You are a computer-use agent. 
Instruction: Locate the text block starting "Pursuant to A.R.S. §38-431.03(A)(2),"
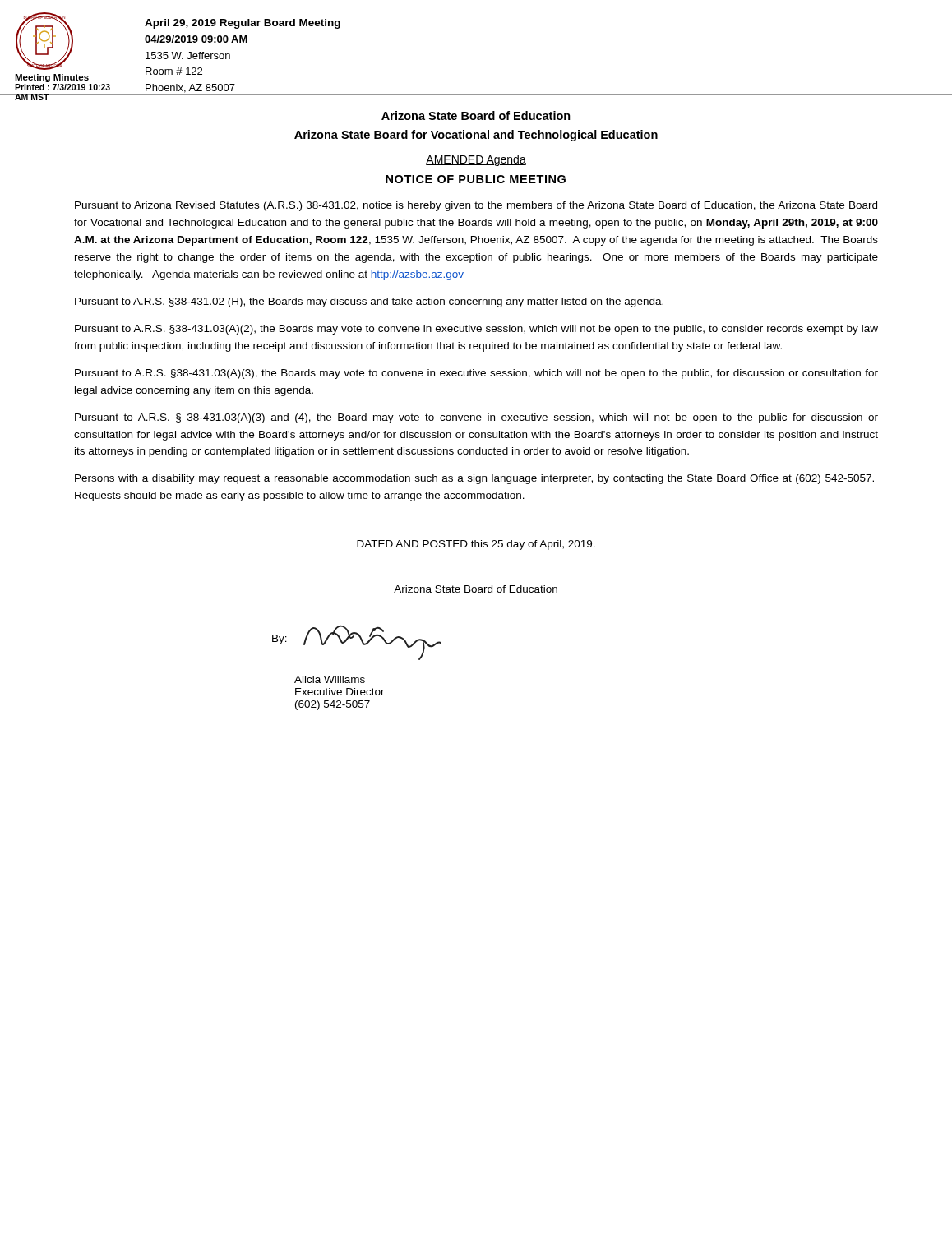[476, 337]
